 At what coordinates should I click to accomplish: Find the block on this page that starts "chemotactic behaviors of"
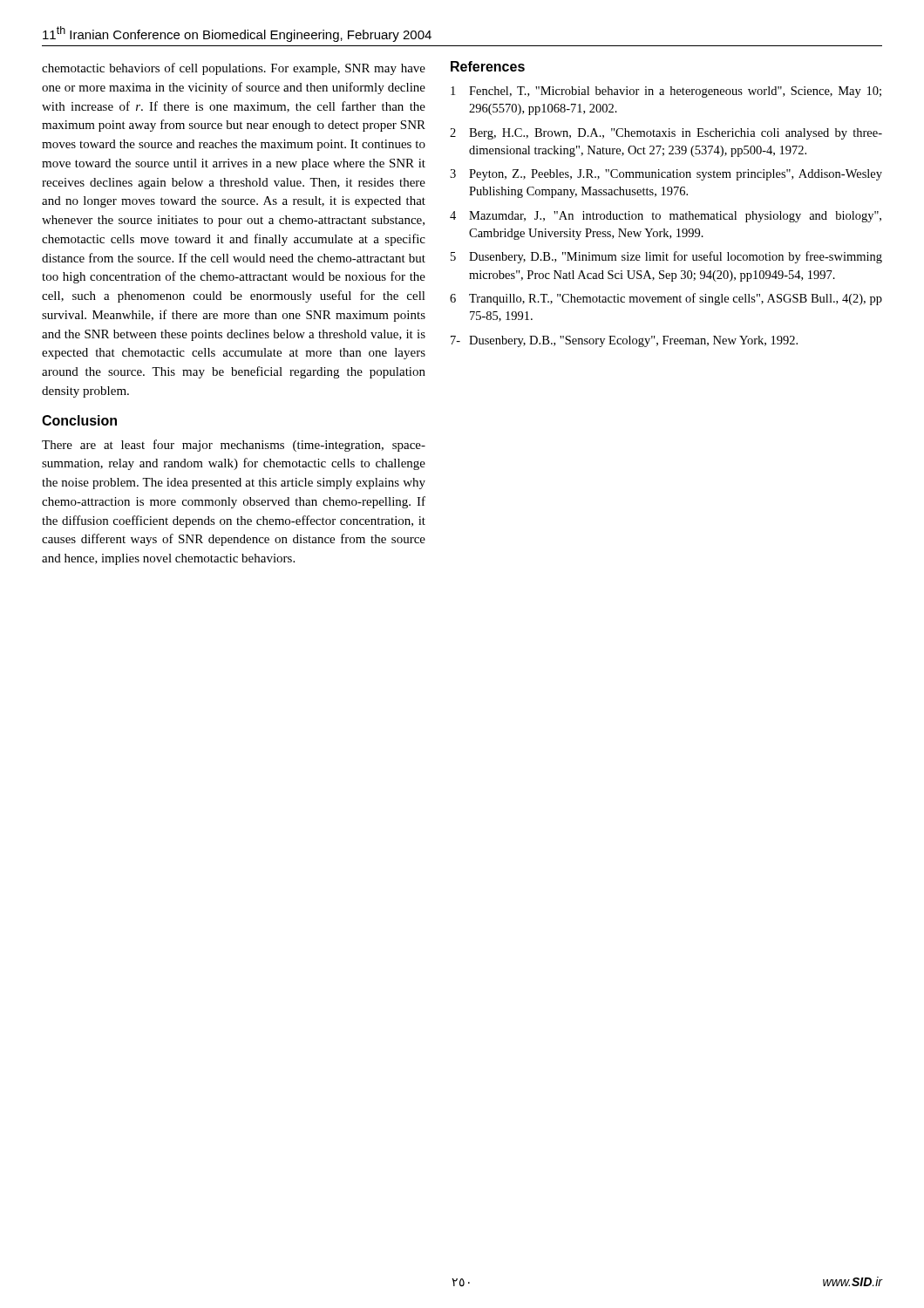(234, 229)
